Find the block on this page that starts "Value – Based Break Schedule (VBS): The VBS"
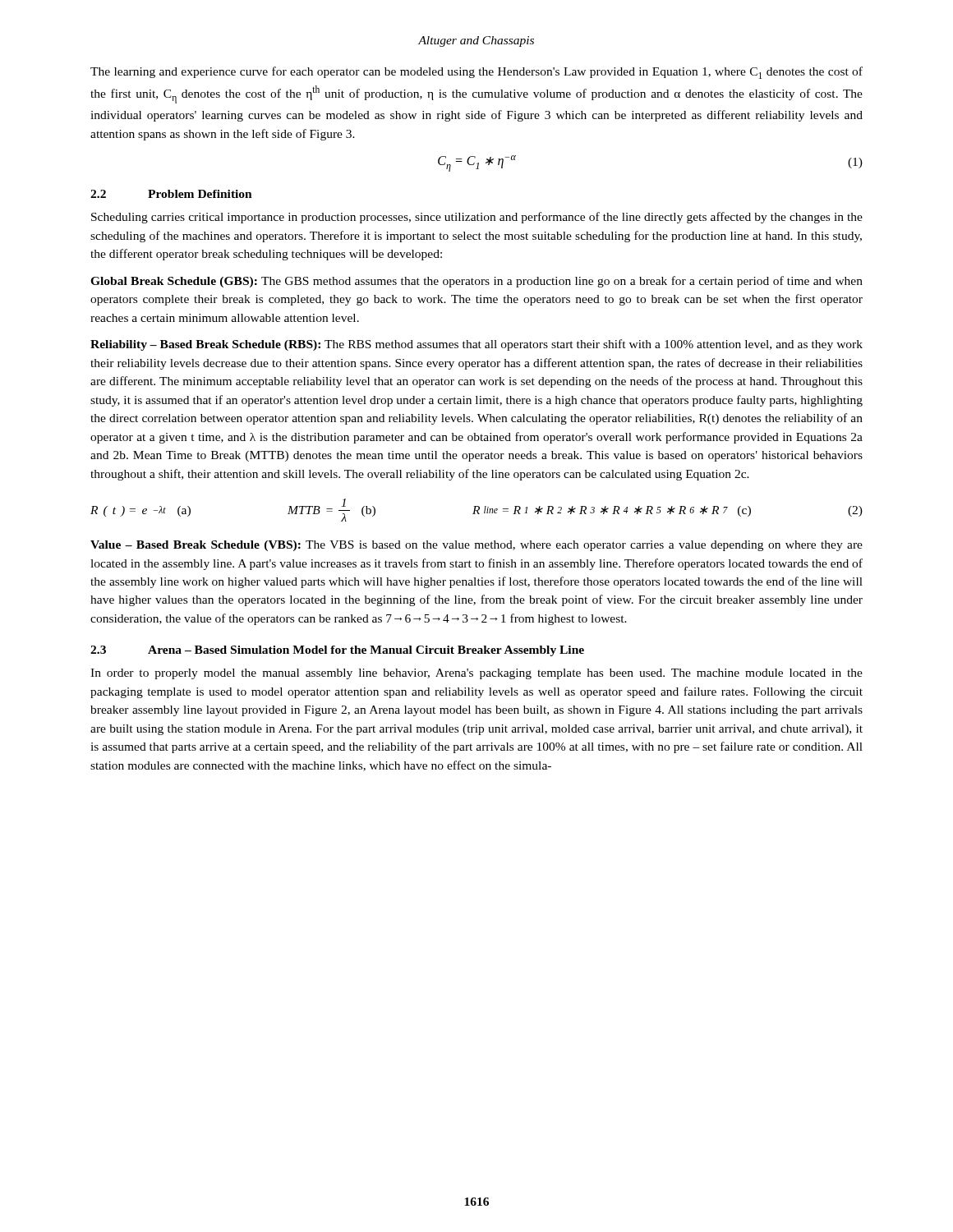The height and width of the screenshot is (1232, 953). click(476, 582)
